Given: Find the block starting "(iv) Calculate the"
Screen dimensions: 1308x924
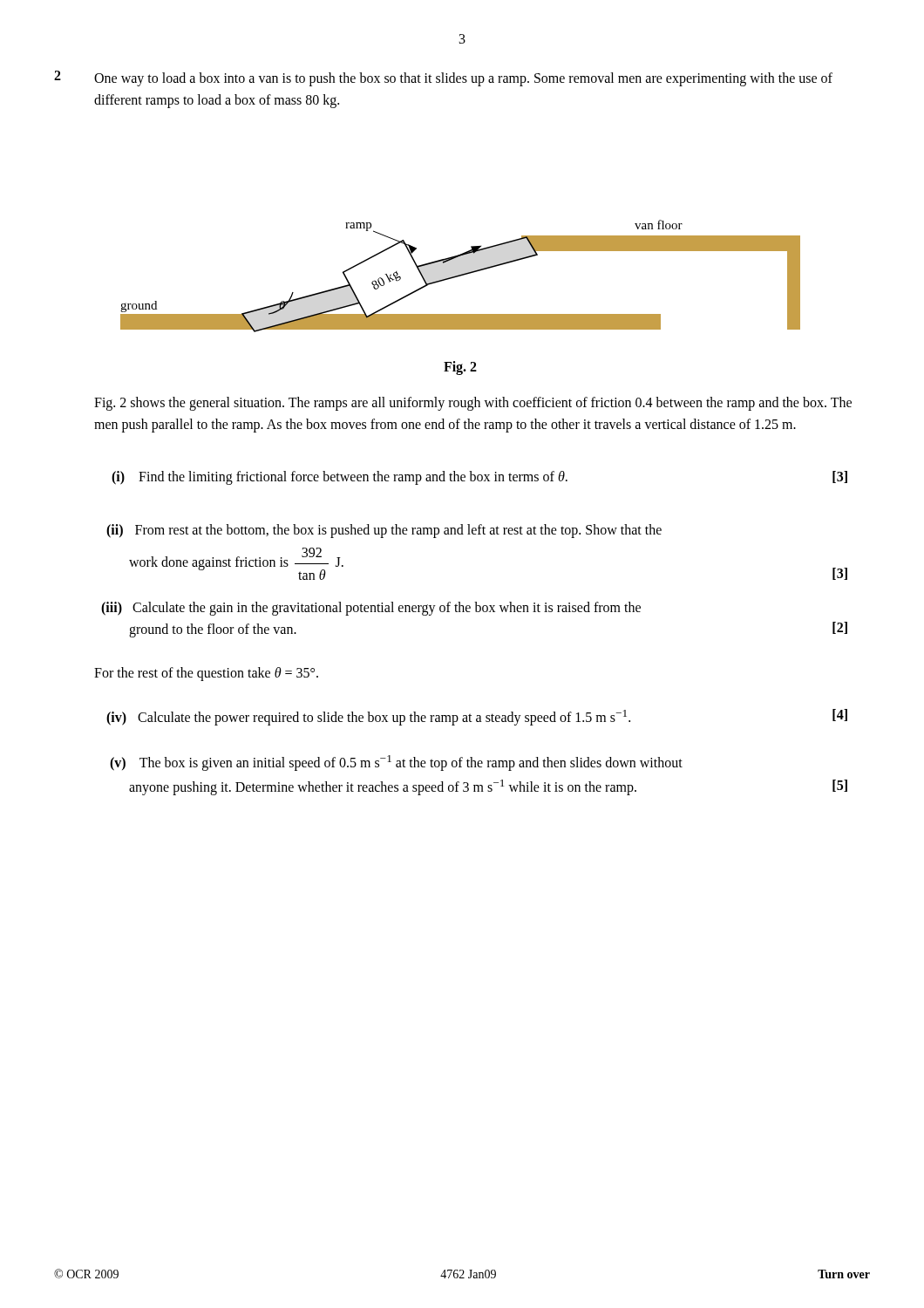Looking at the screenshot, I should point(471,715).
